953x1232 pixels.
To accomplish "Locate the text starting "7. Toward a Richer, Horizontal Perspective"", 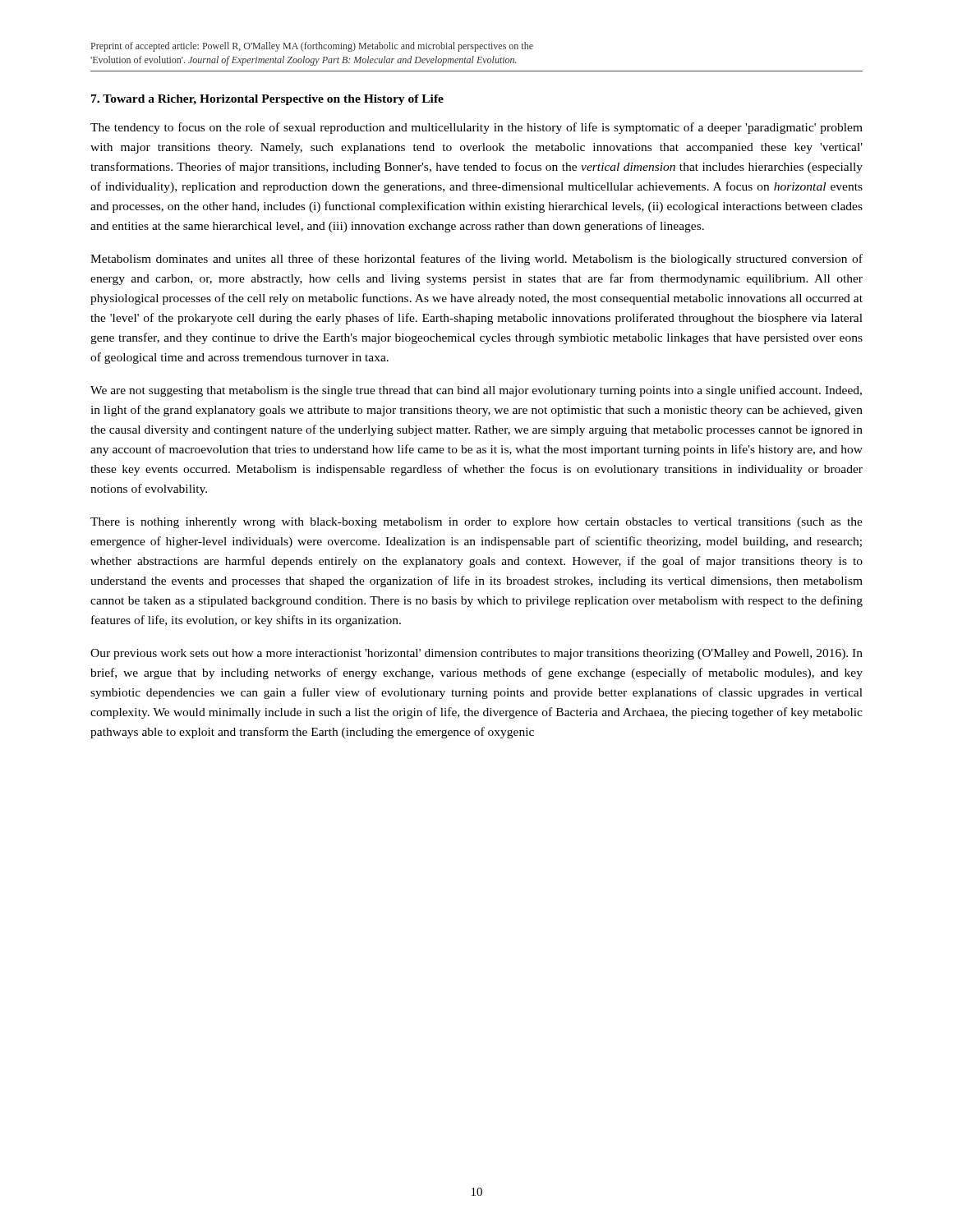I will [x=267, y=98].
